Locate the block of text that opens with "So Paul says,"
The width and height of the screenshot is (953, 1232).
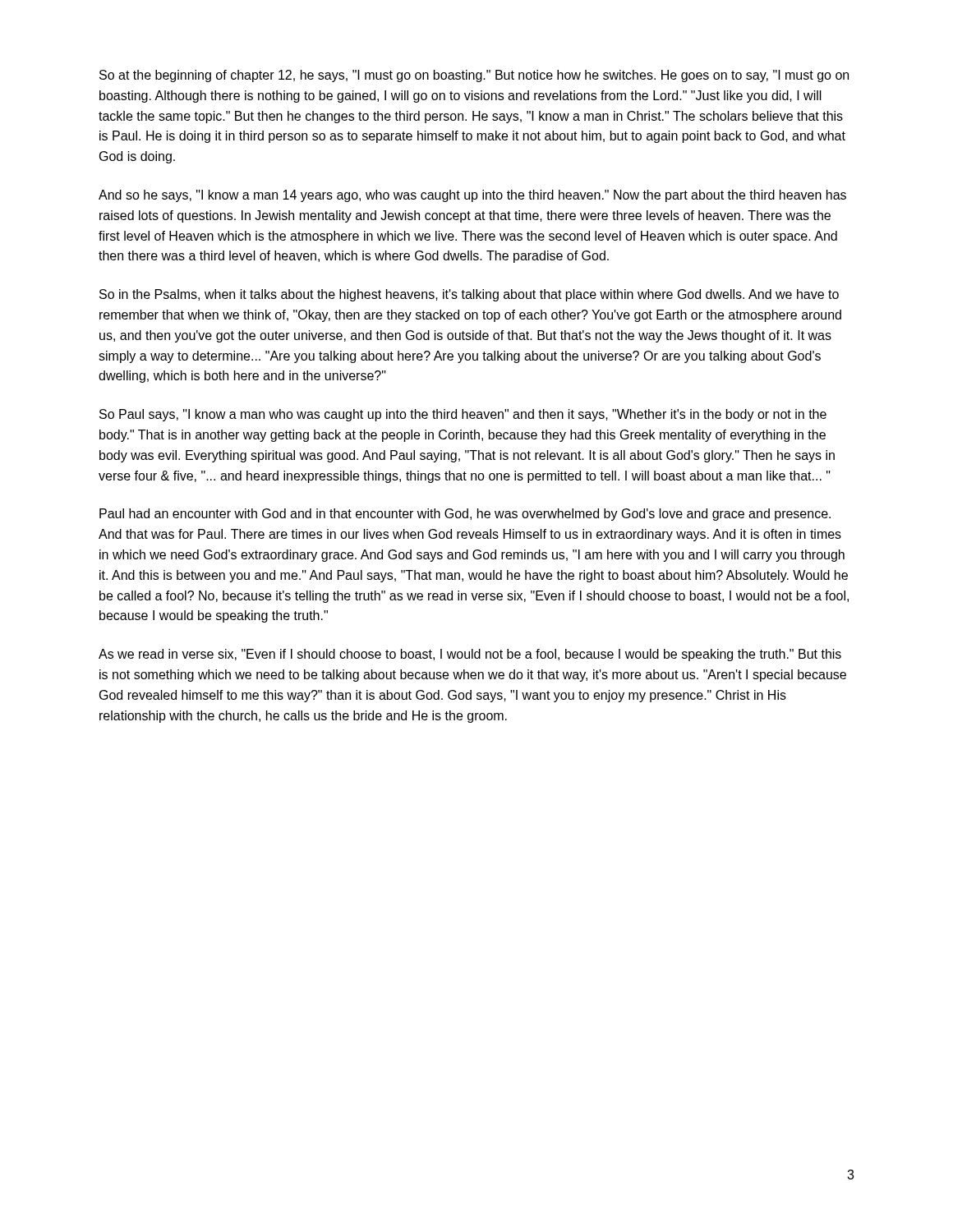[x=467, y=445]
